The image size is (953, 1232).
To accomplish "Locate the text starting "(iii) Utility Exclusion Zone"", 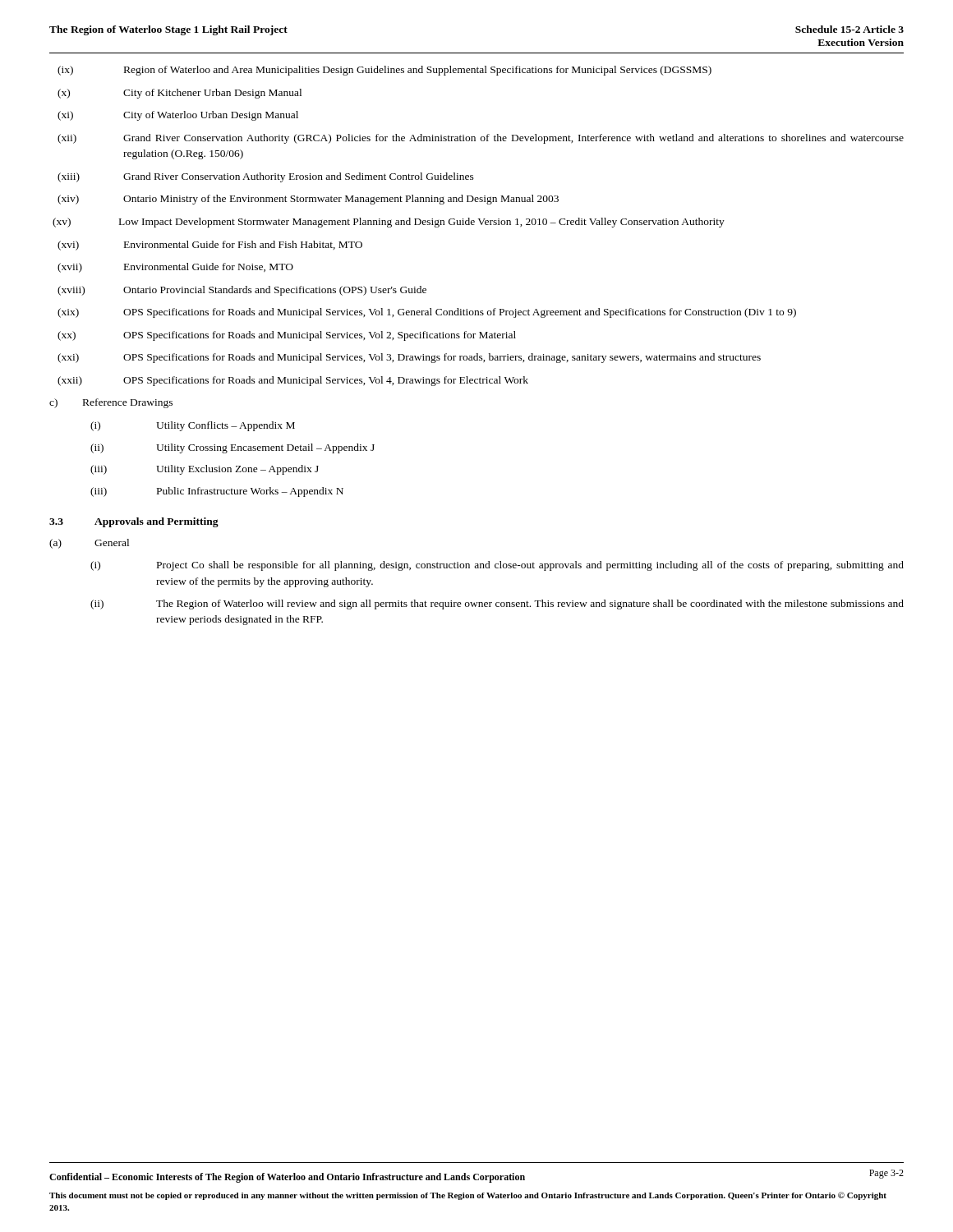I will (x=205, y=470).
